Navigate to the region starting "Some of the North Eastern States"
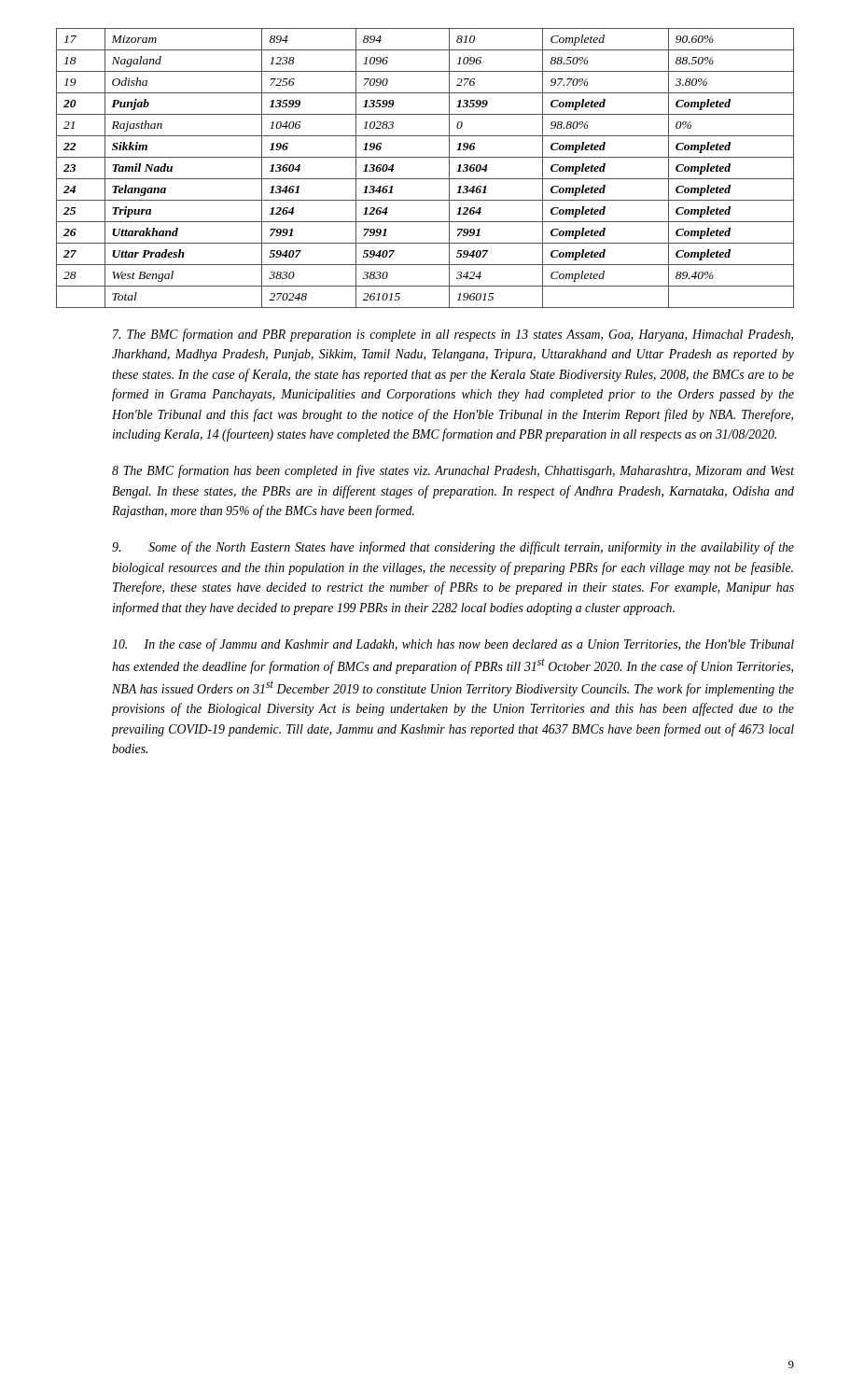This screenshot has height=1400, width=850. pyautogui.click(x=453, y=578)
